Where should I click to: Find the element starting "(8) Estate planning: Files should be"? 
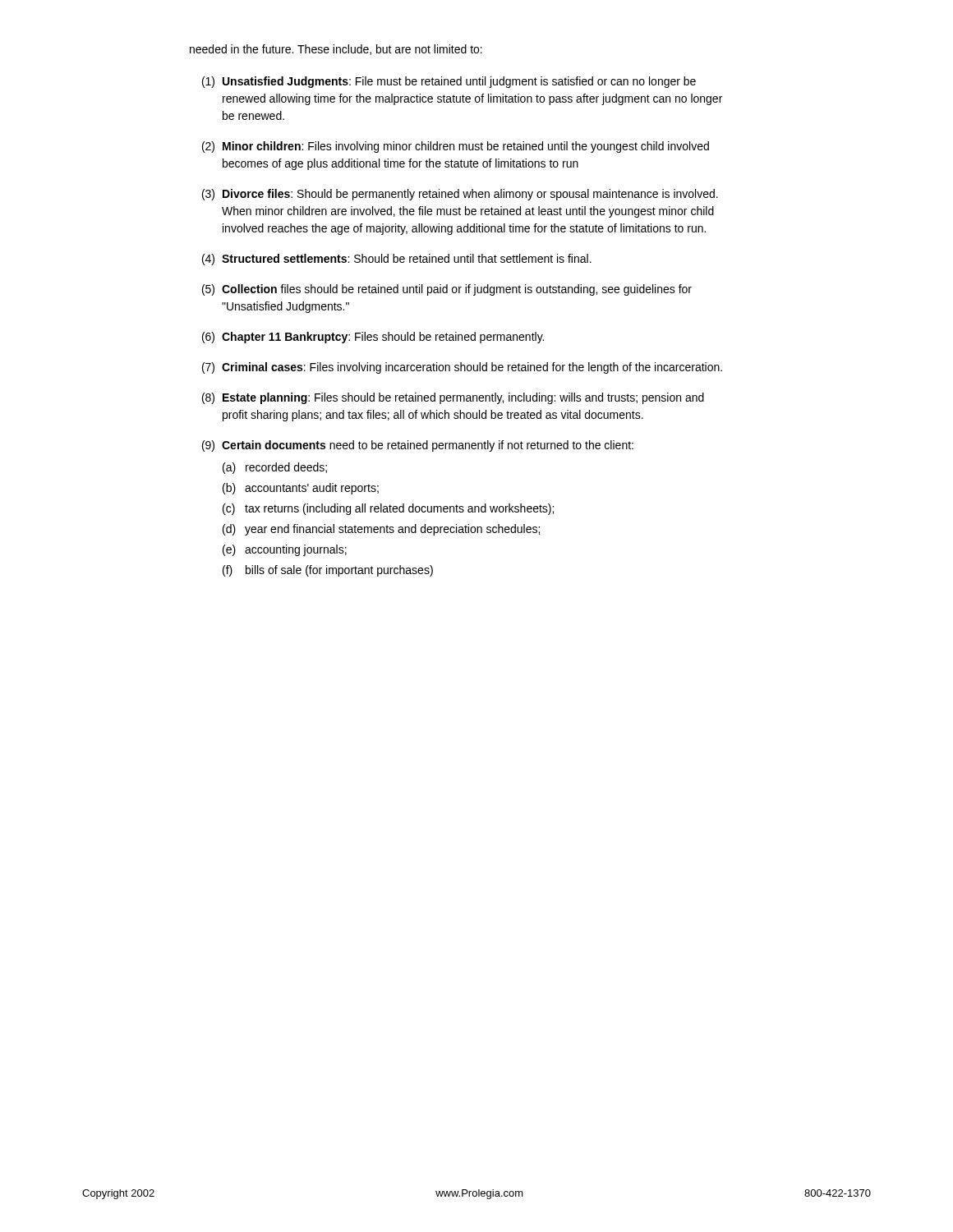460,407
